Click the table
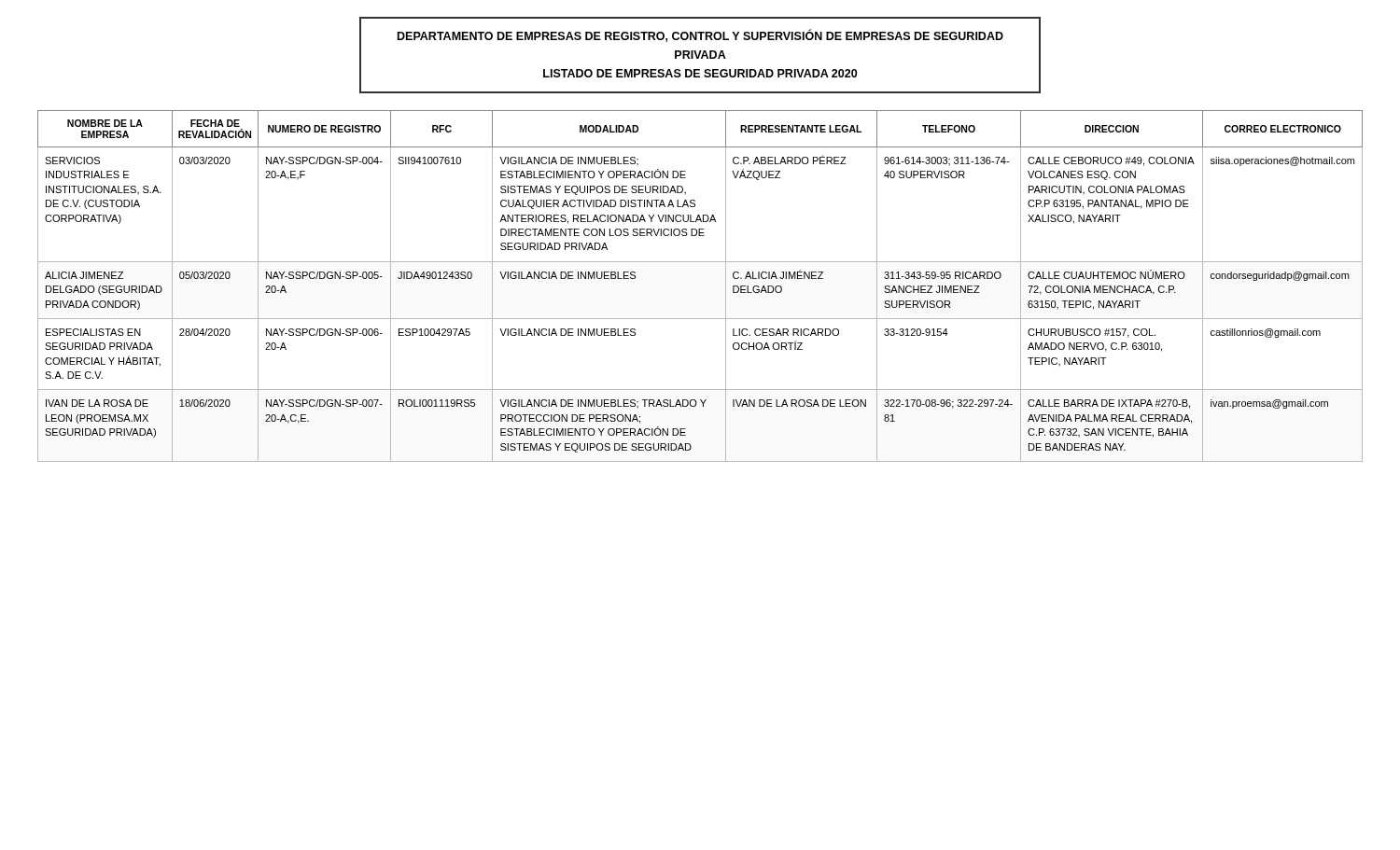Image resolution: width=1400 pixels, height=850 pixels. [700, 286]
